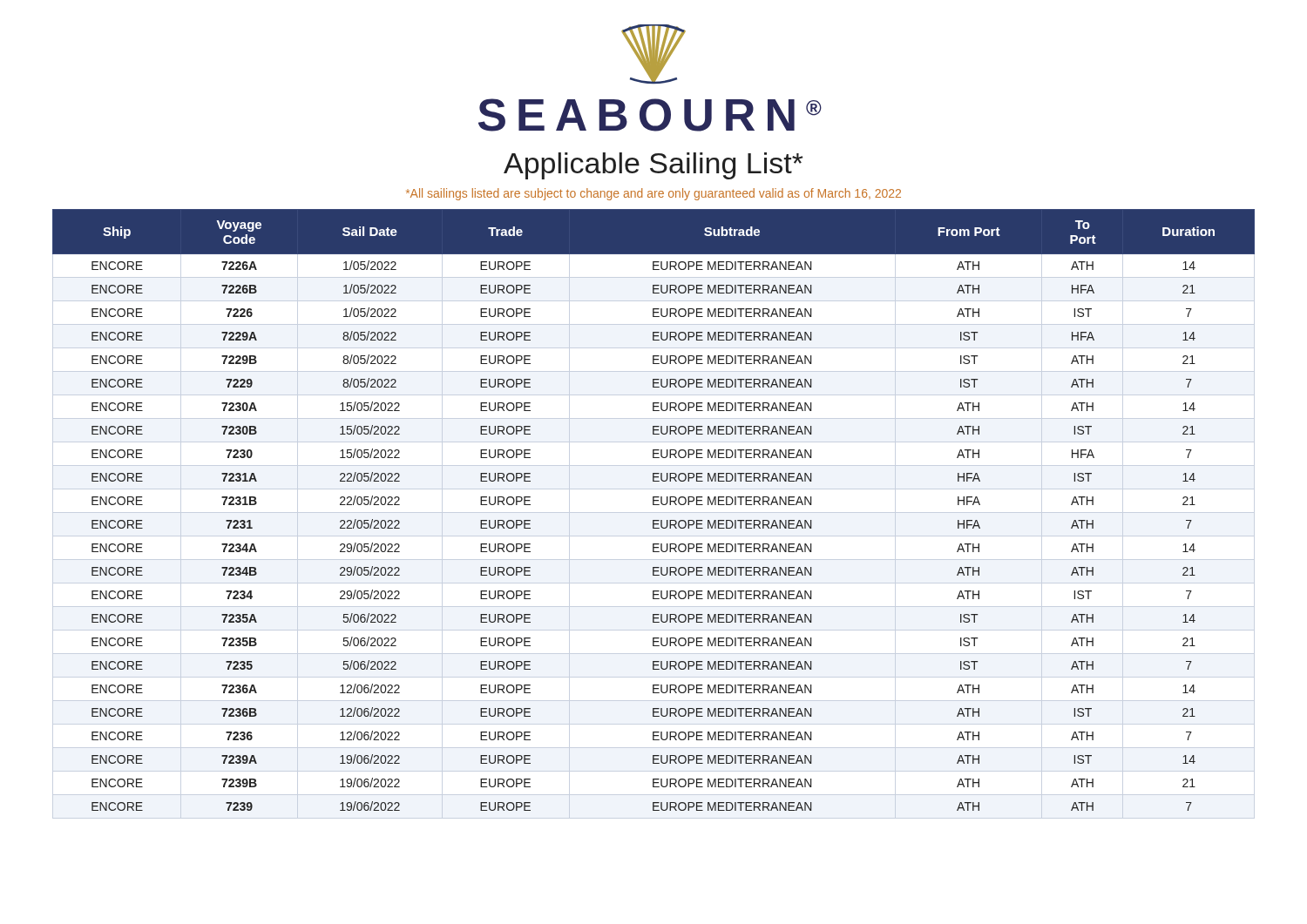Find the passage starting "All sailings listed are subject to change and"

point(654,193)
